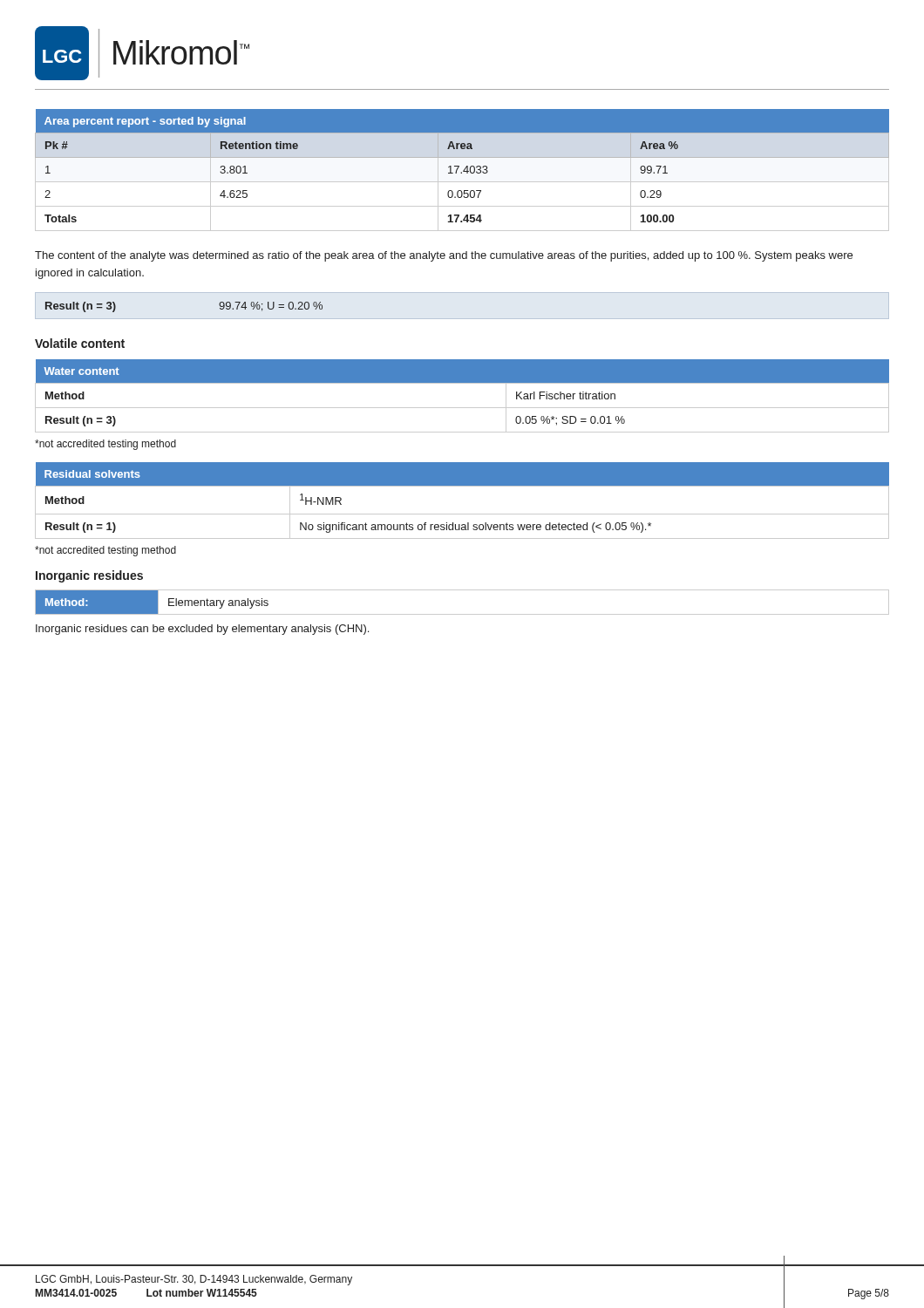Find the table that mentions "No significant amounts of"
This screenshot has height=1308, width=924.
click(462, 500)
